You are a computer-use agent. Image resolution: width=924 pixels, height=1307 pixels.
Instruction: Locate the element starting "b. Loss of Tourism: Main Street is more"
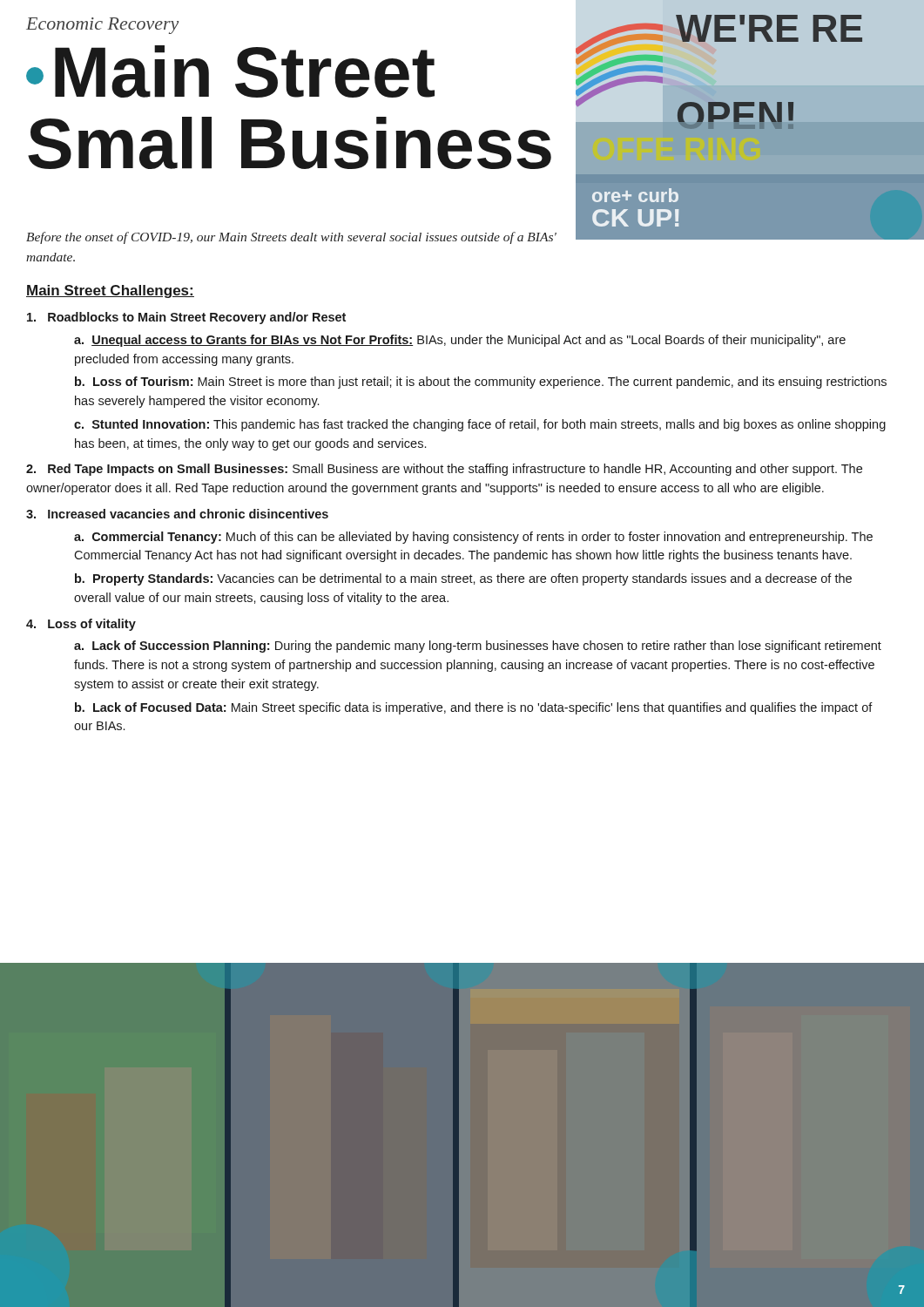coord(480,391)
